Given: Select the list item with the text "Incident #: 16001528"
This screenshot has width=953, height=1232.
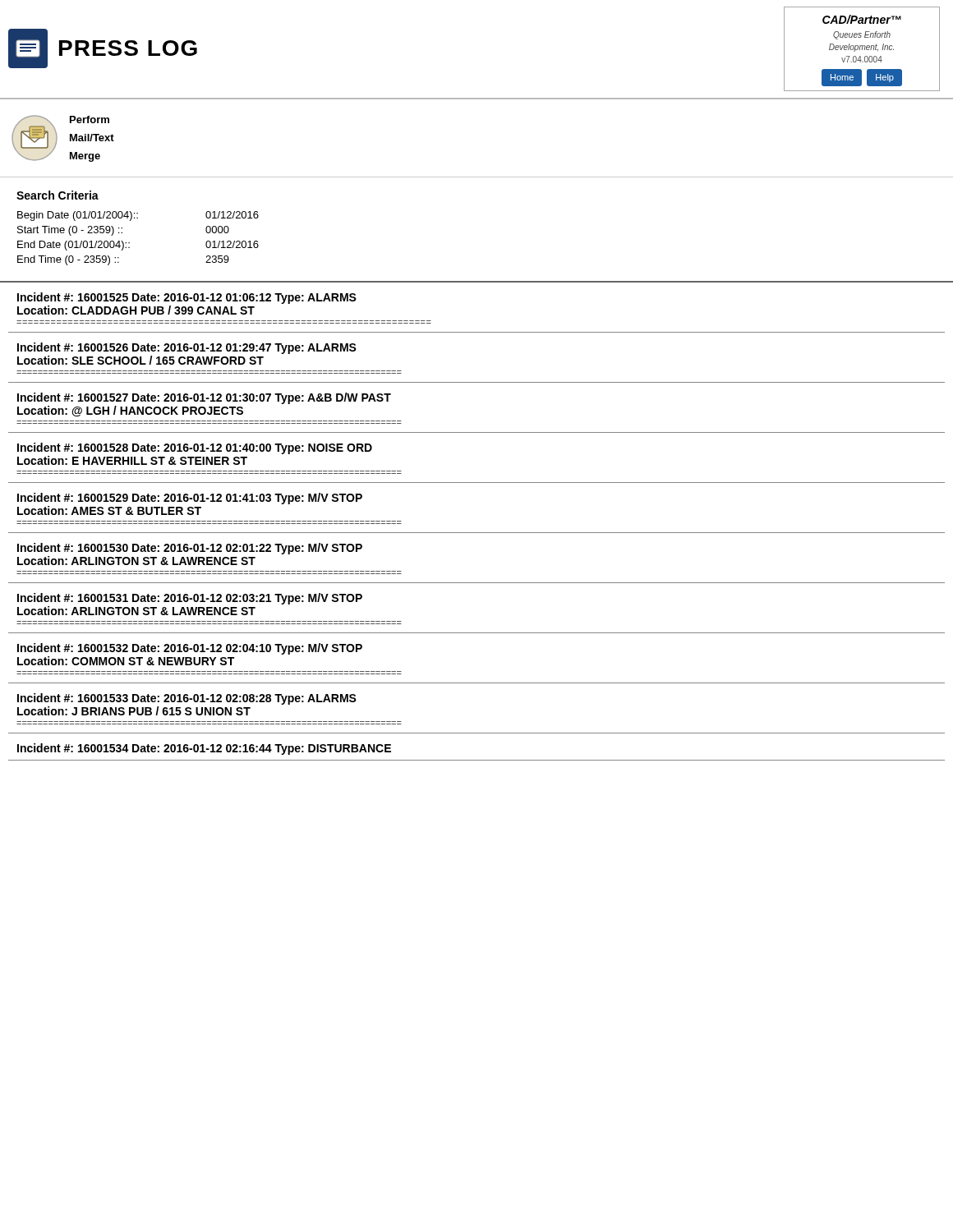Looking at the screenshot, I should [x=195, y=448].
